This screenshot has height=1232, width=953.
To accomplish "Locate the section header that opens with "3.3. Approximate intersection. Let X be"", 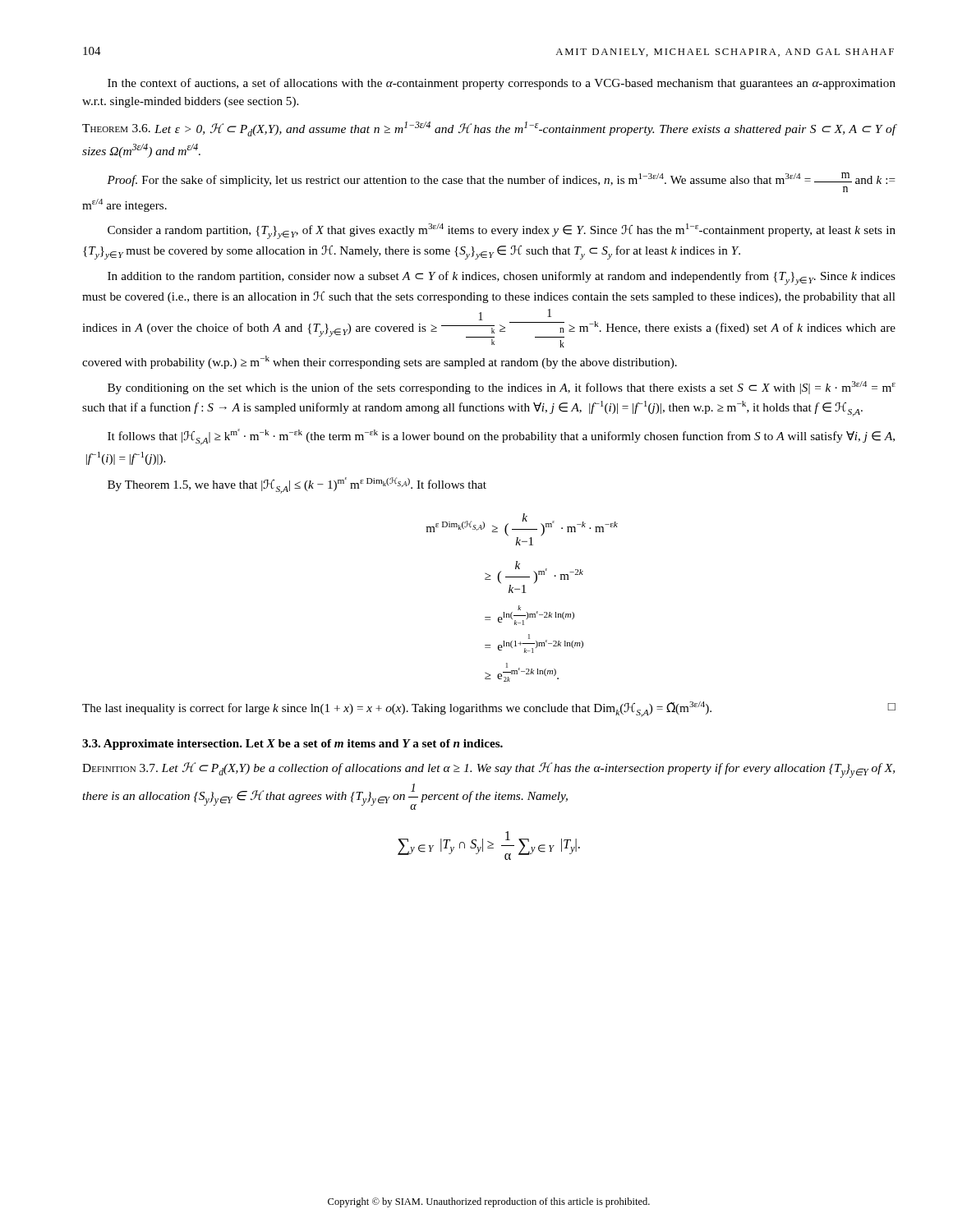I will [293, 742].
